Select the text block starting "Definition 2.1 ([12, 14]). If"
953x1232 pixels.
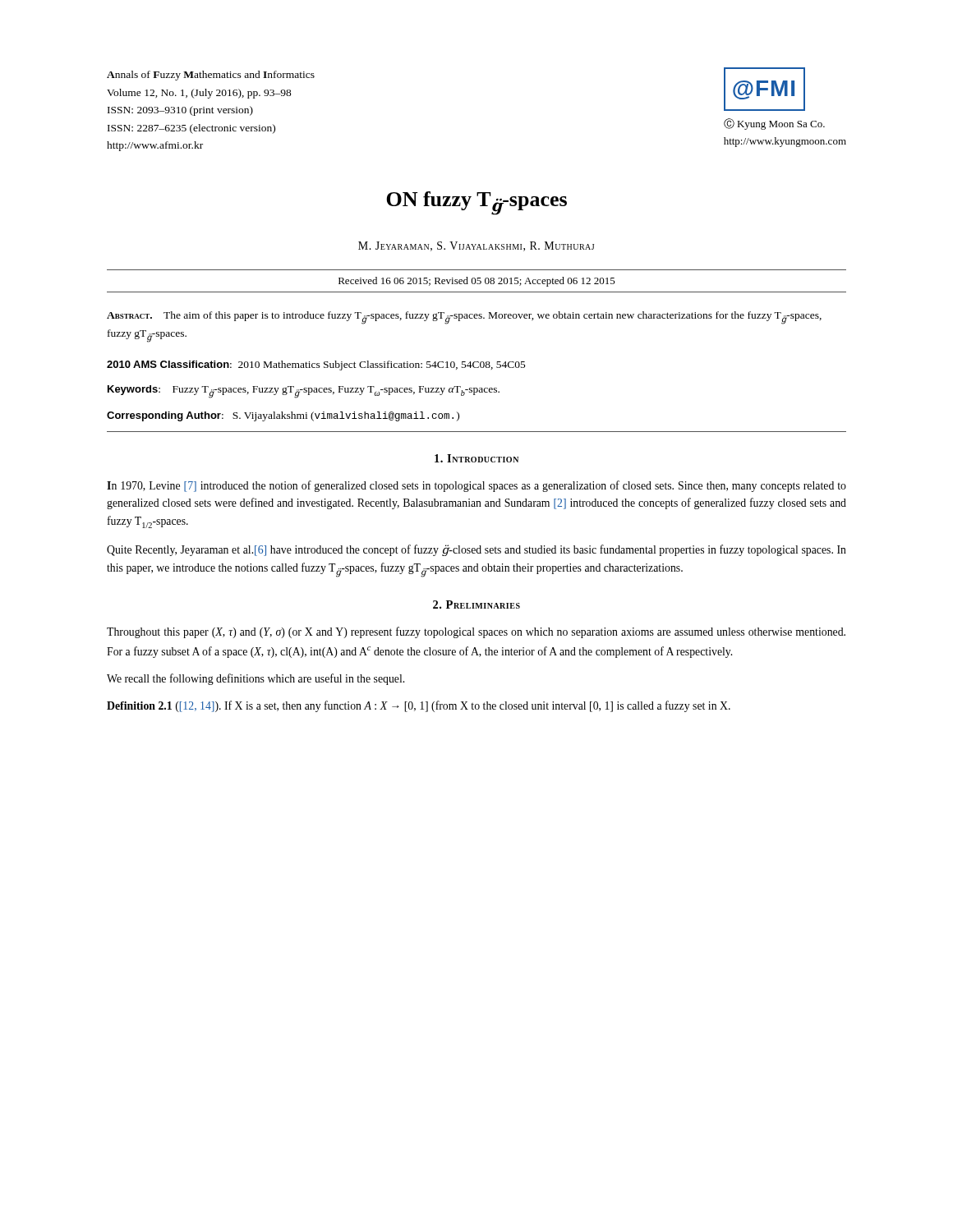(419, 706)
